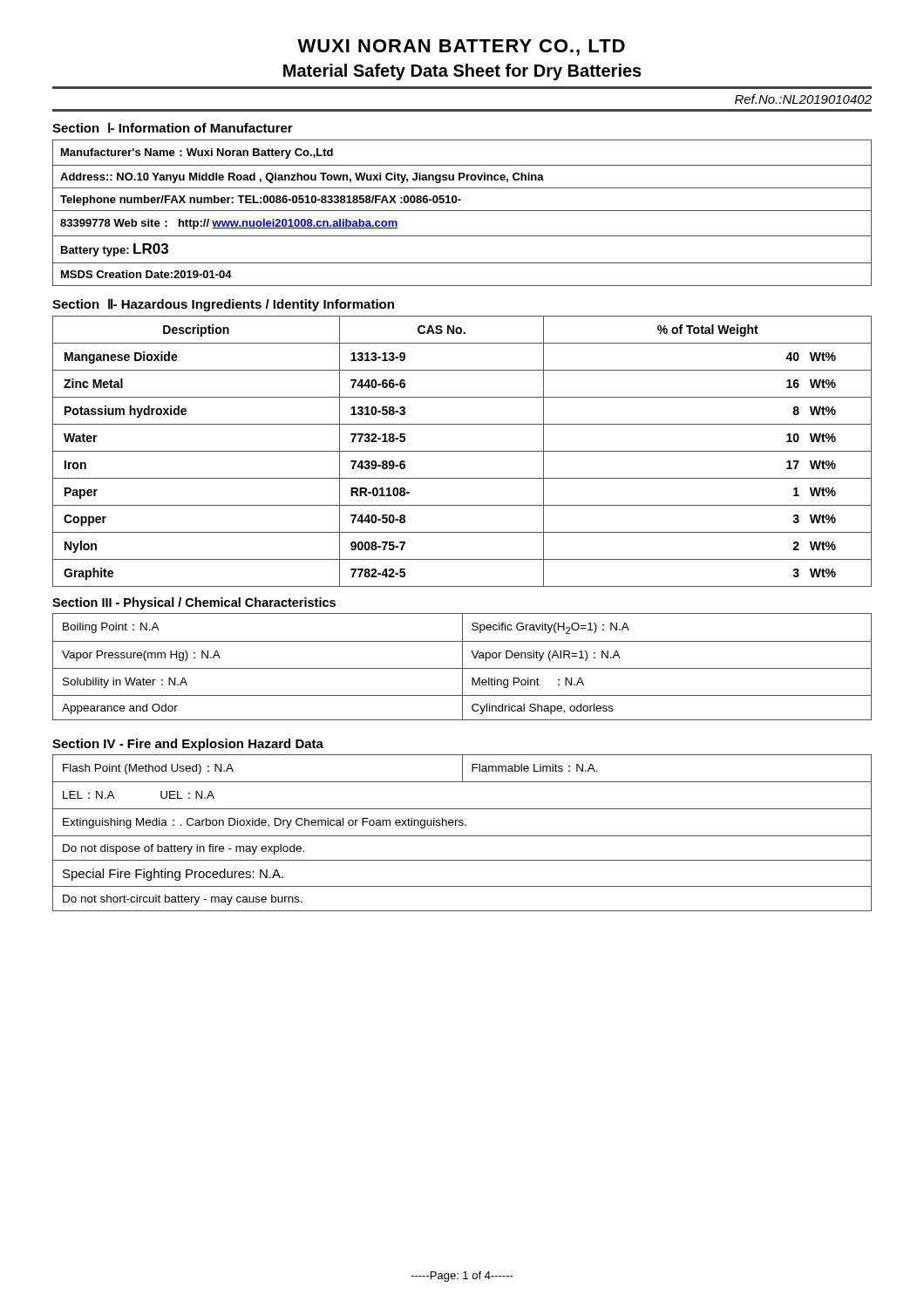
Task: Locate the section header containing "Section Ⅱ- Hazardous Ingredients / Identity"
Action: tap(224, 304)
